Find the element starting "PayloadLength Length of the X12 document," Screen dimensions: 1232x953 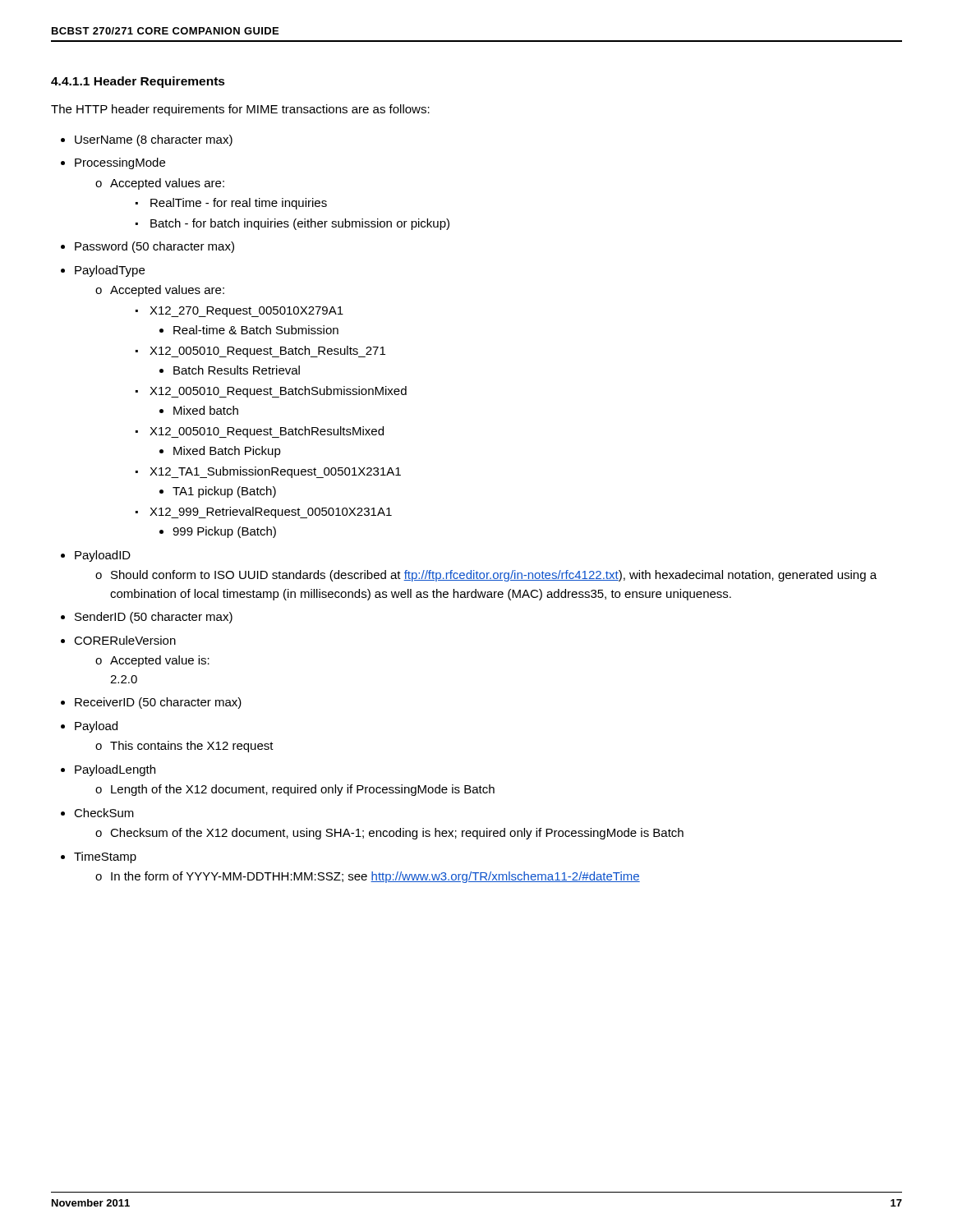click(x=488, y=780)
